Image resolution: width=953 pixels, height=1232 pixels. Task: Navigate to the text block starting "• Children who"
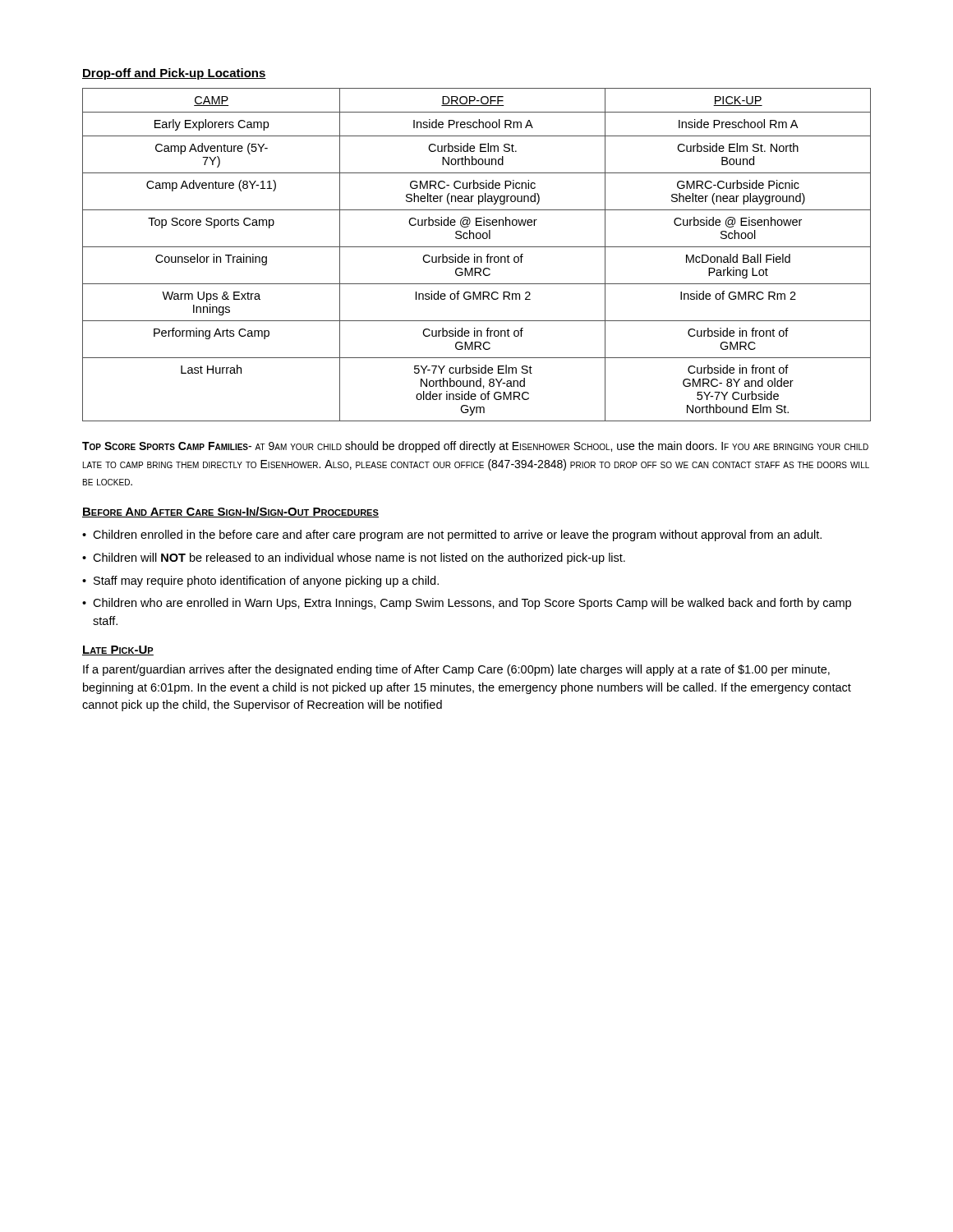point(476,613)
